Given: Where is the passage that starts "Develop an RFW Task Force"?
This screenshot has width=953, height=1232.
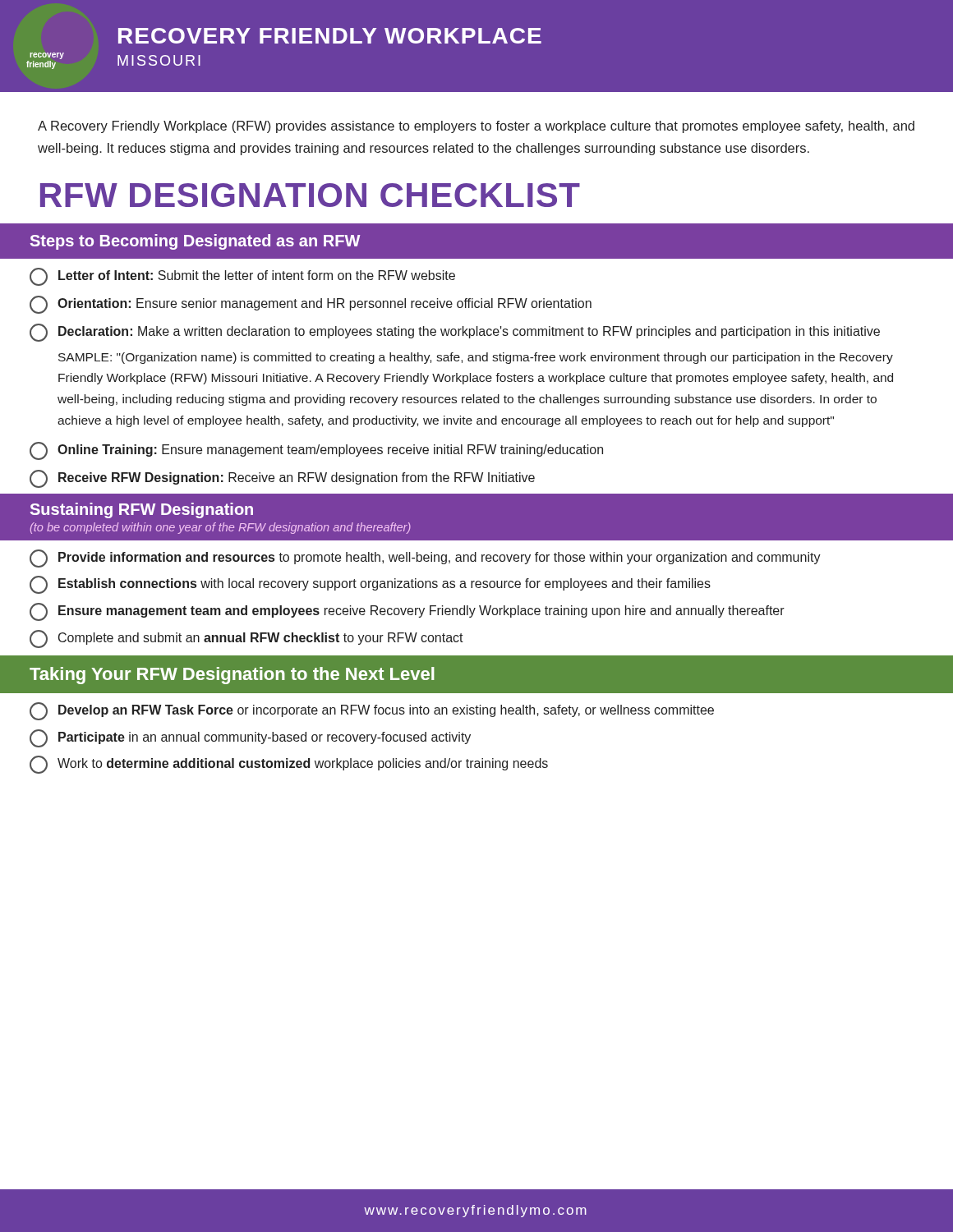Looking at the screenshot, I should tap(372, 711).
